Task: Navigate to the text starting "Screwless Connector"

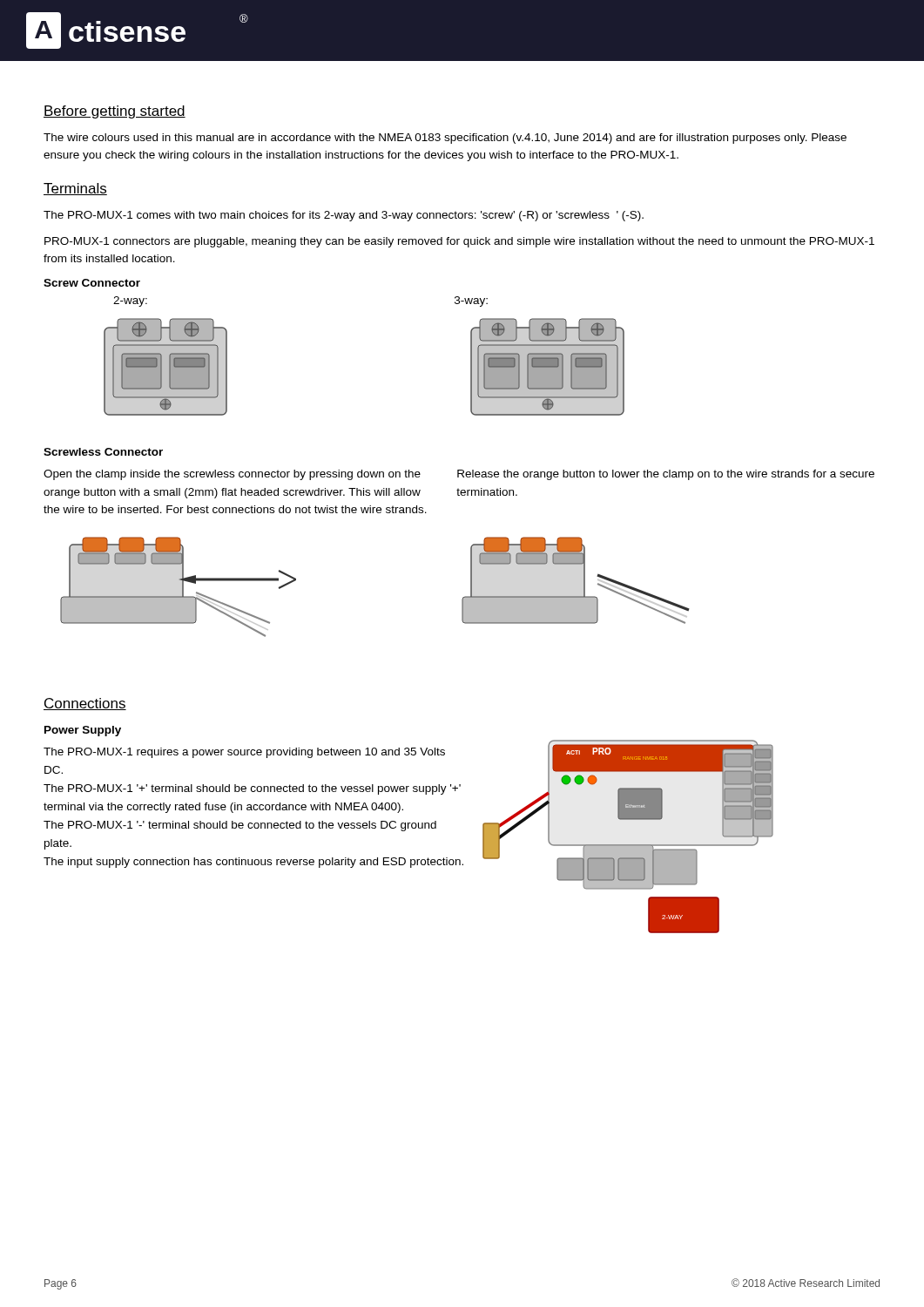Action: [x=103, y=452]
